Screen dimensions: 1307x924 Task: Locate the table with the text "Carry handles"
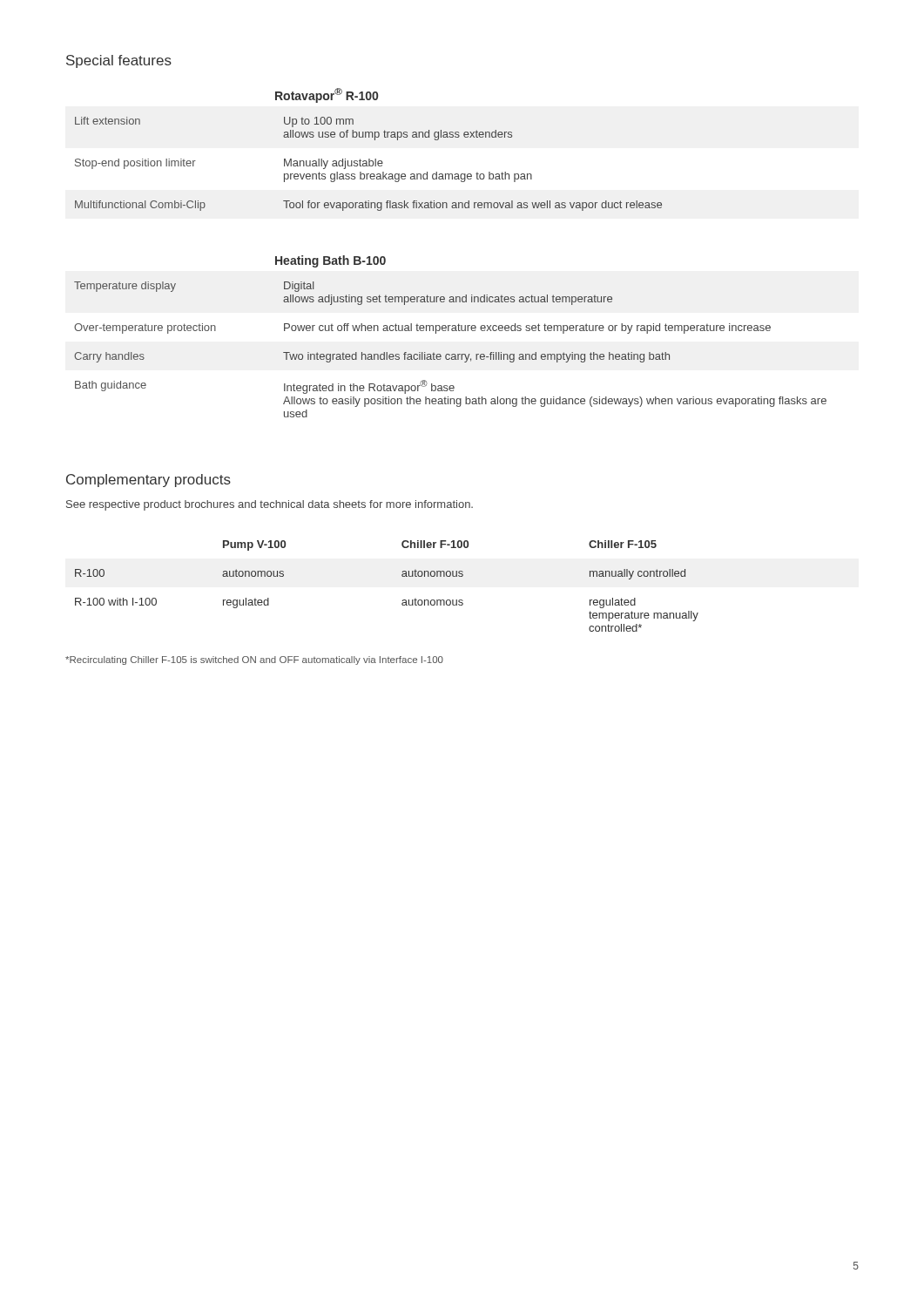point(462,349)
